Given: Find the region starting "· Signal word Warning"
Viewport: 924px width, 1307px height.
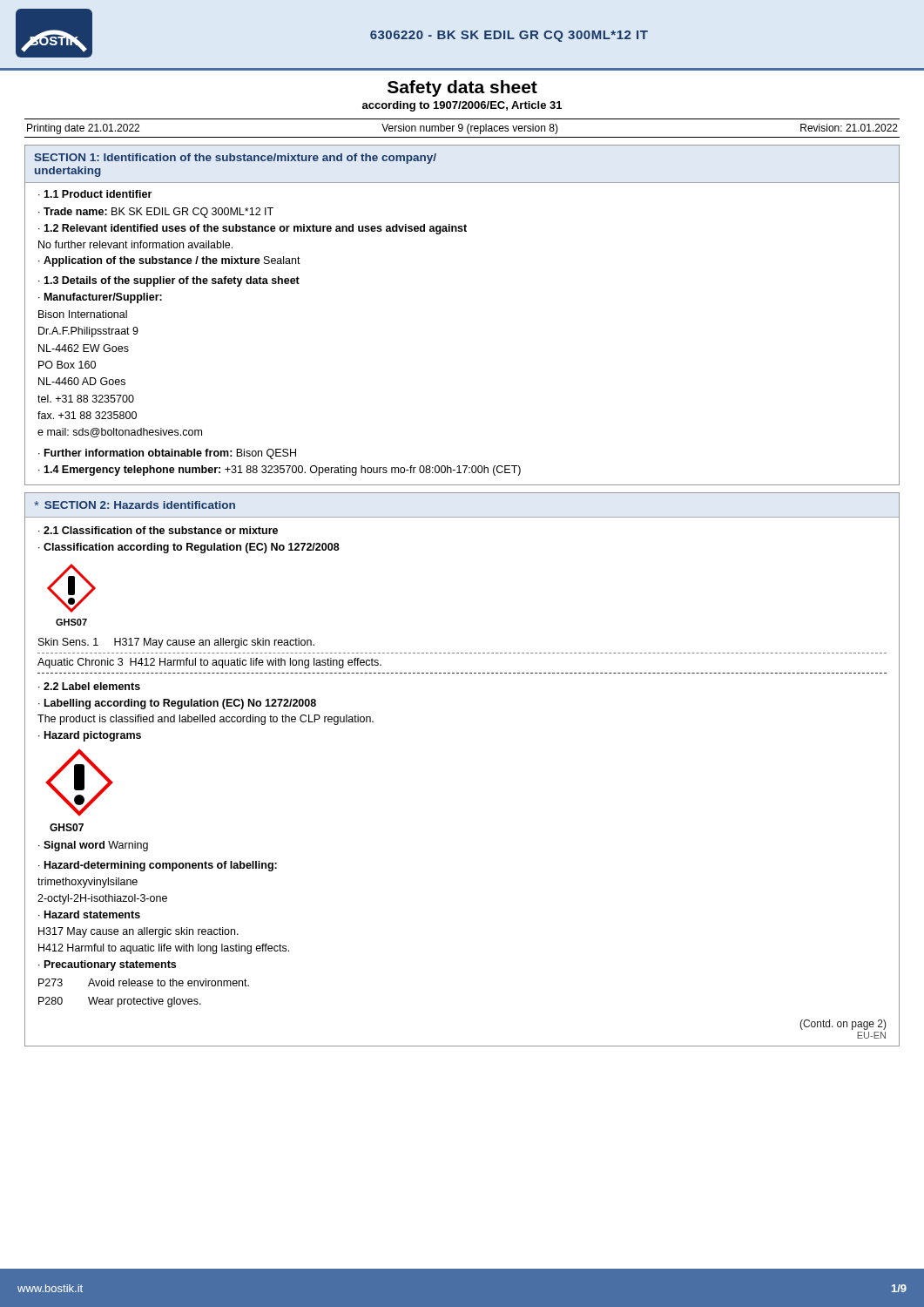Looking at the screenshot, I should [93, 845].
